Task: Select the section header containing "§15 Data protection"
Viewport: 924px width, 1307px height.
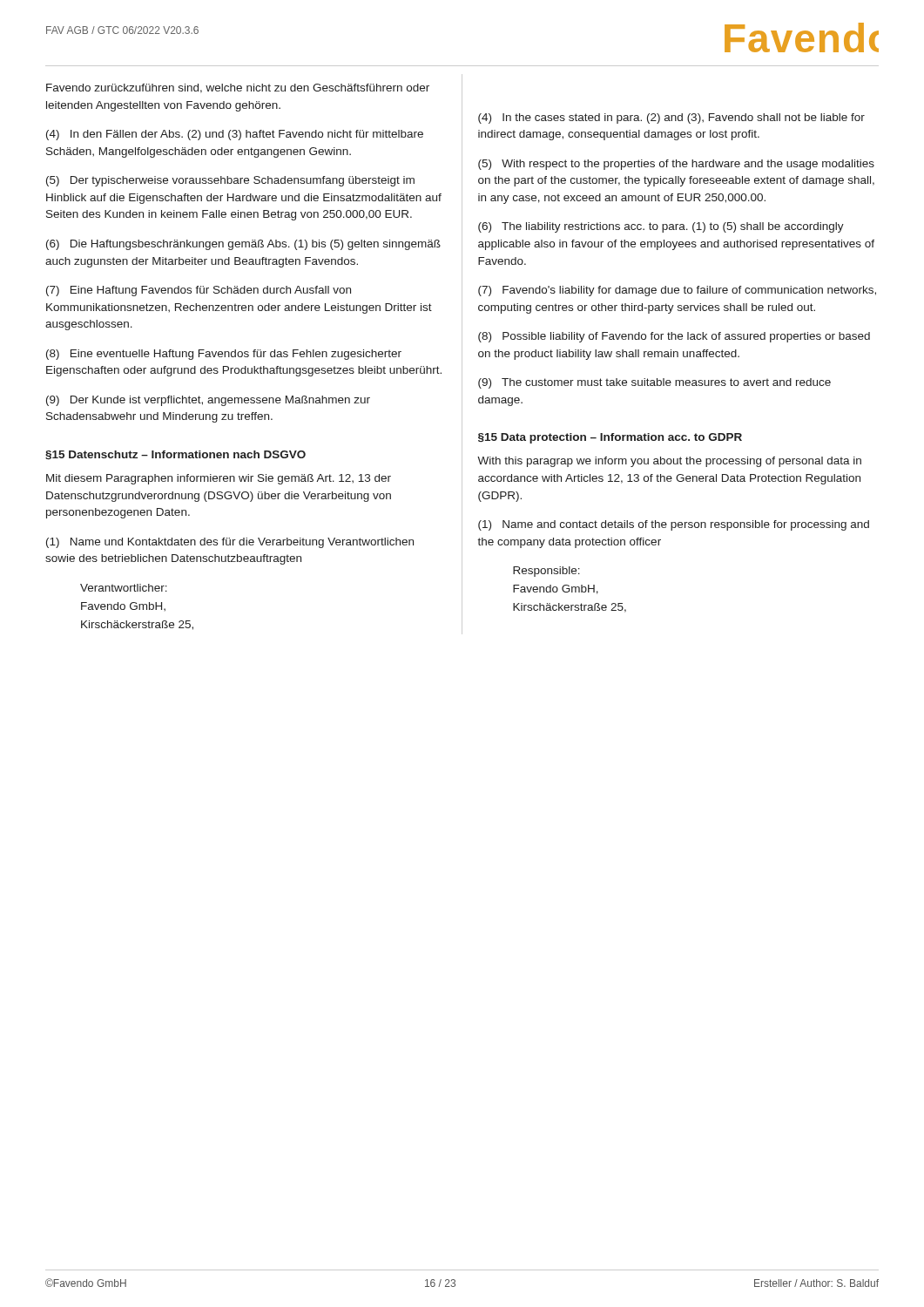Action: coord(610,437)
